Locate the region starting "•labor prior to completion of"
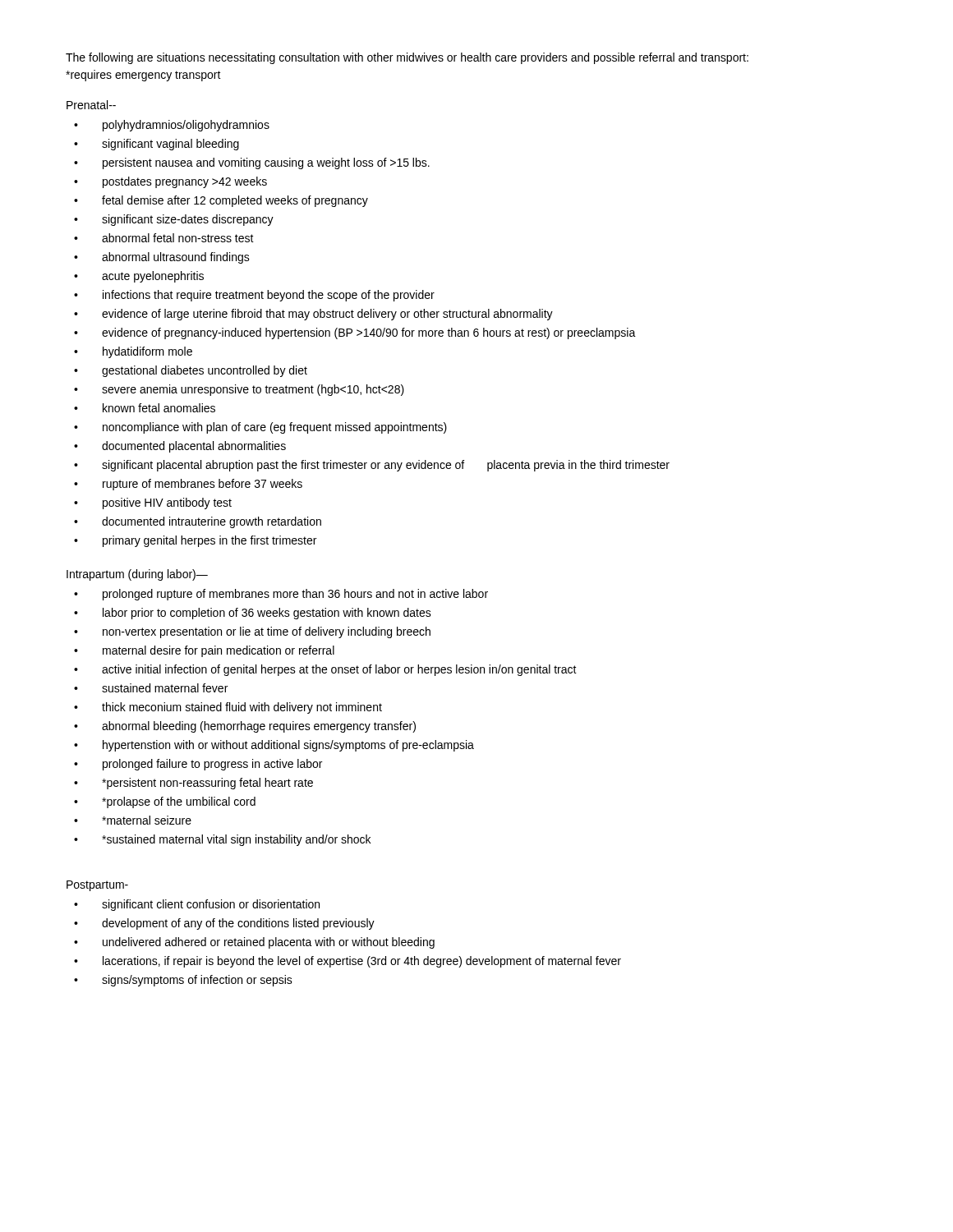 253,614
